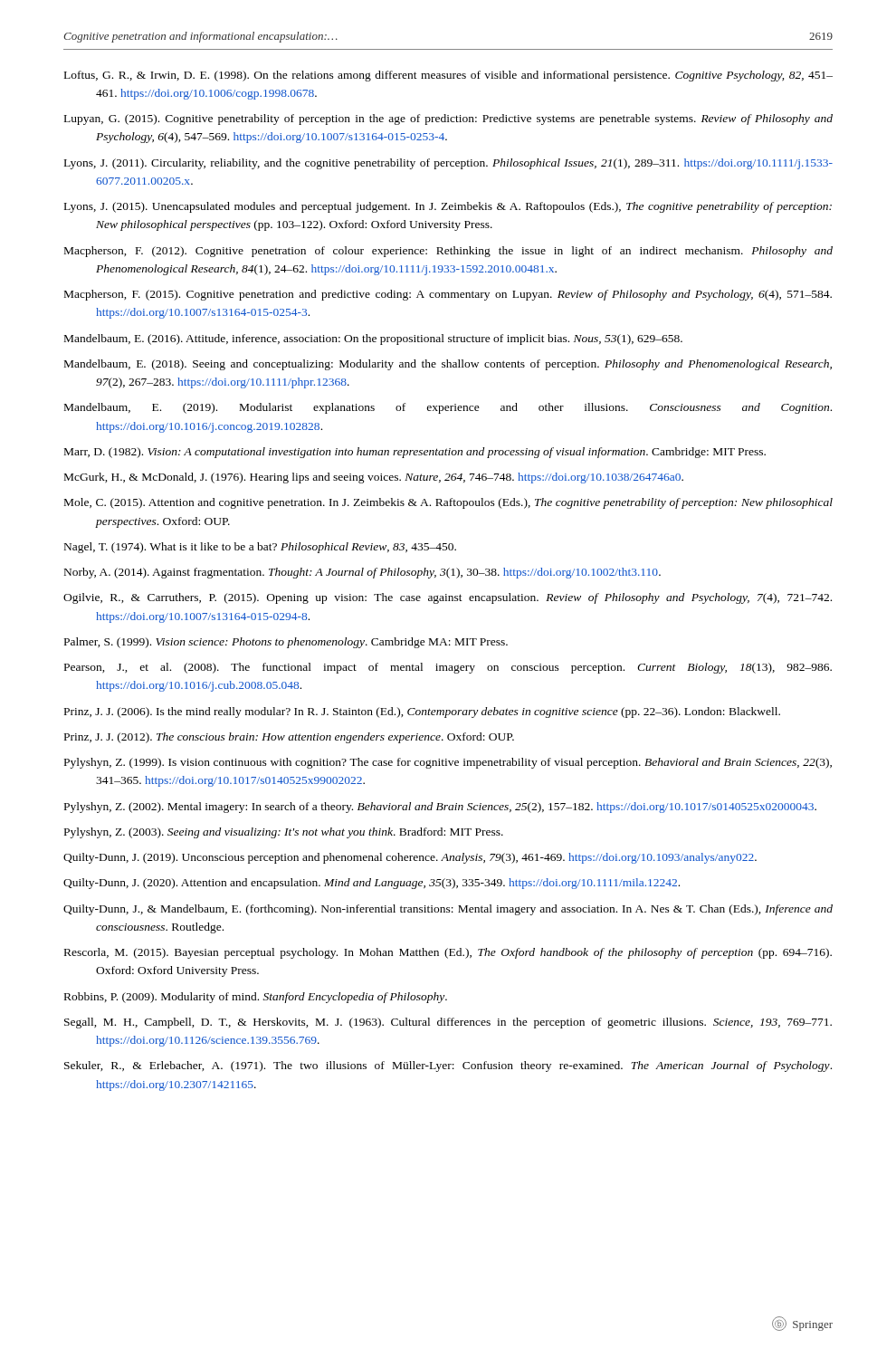This screenshot has height=1358, width=896.
Task: Locate the text block starting "Pearson, J., et"
Action: (x=448, y=676)
